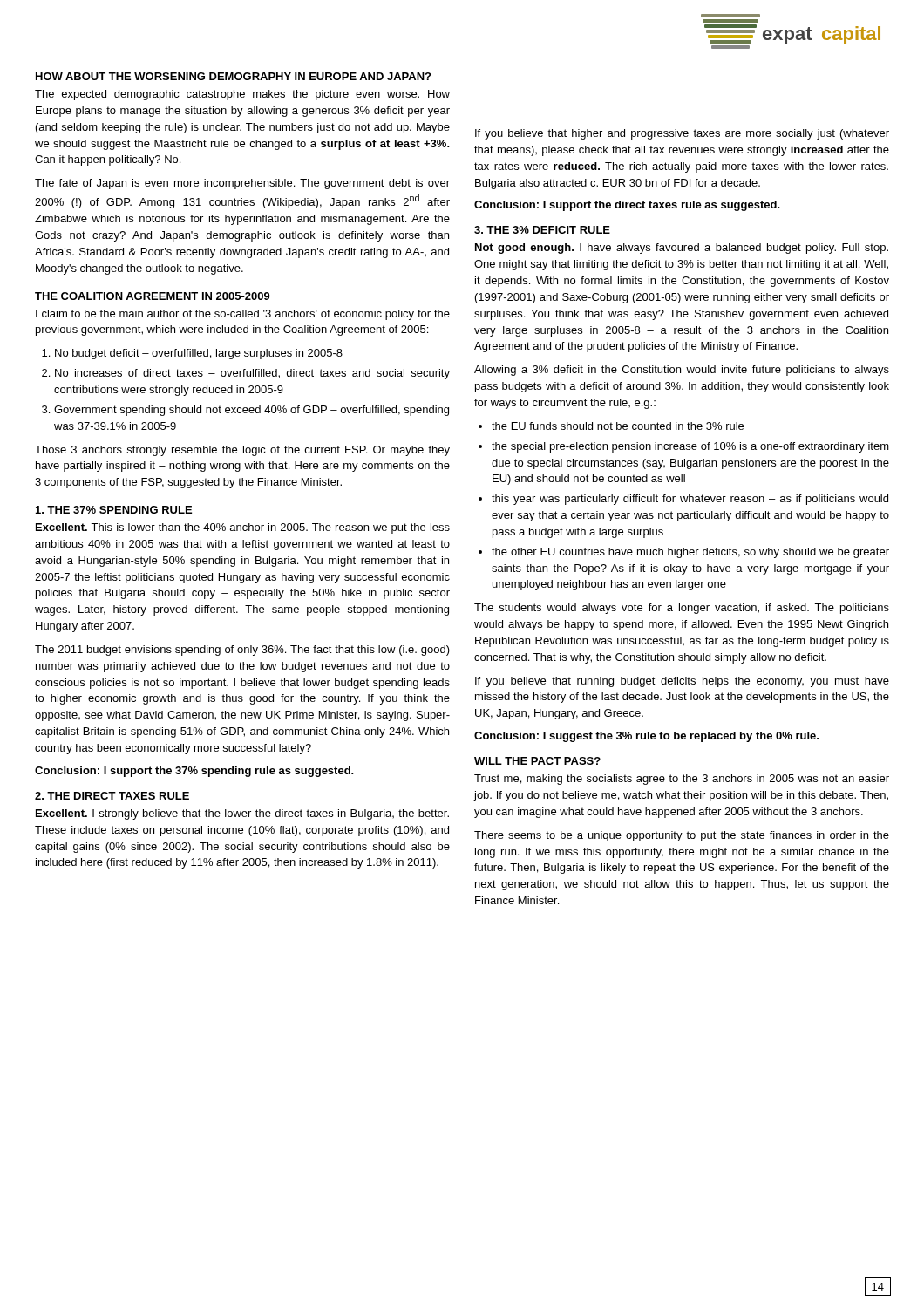Point to the text starting "the special pre-election pension increase of 10%"
This screenshot has width=924, height=1308.
pyautogui.click(x=690, y=462)
